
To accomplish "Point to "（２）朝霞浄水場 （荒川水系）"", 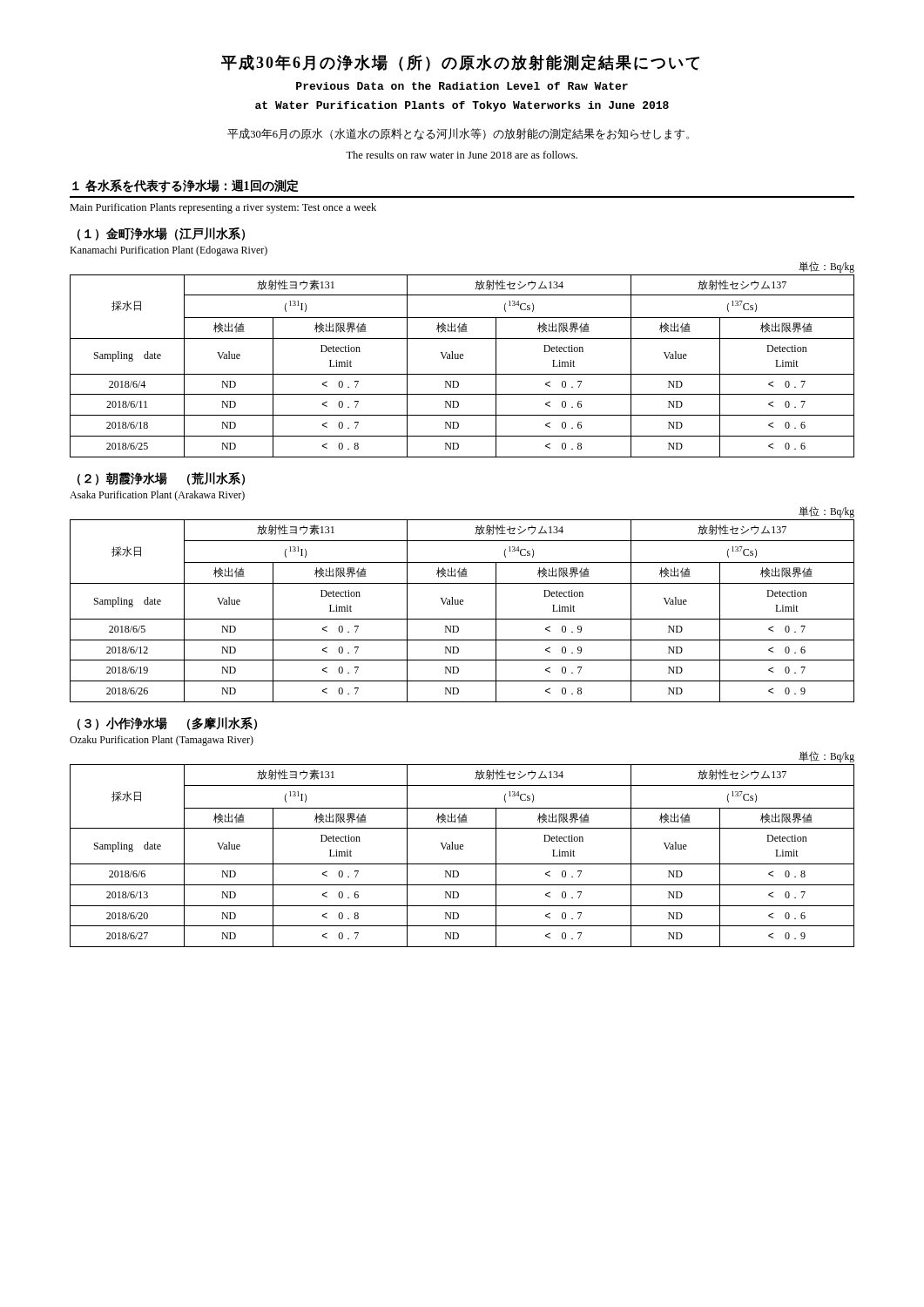I will point(161,479).
